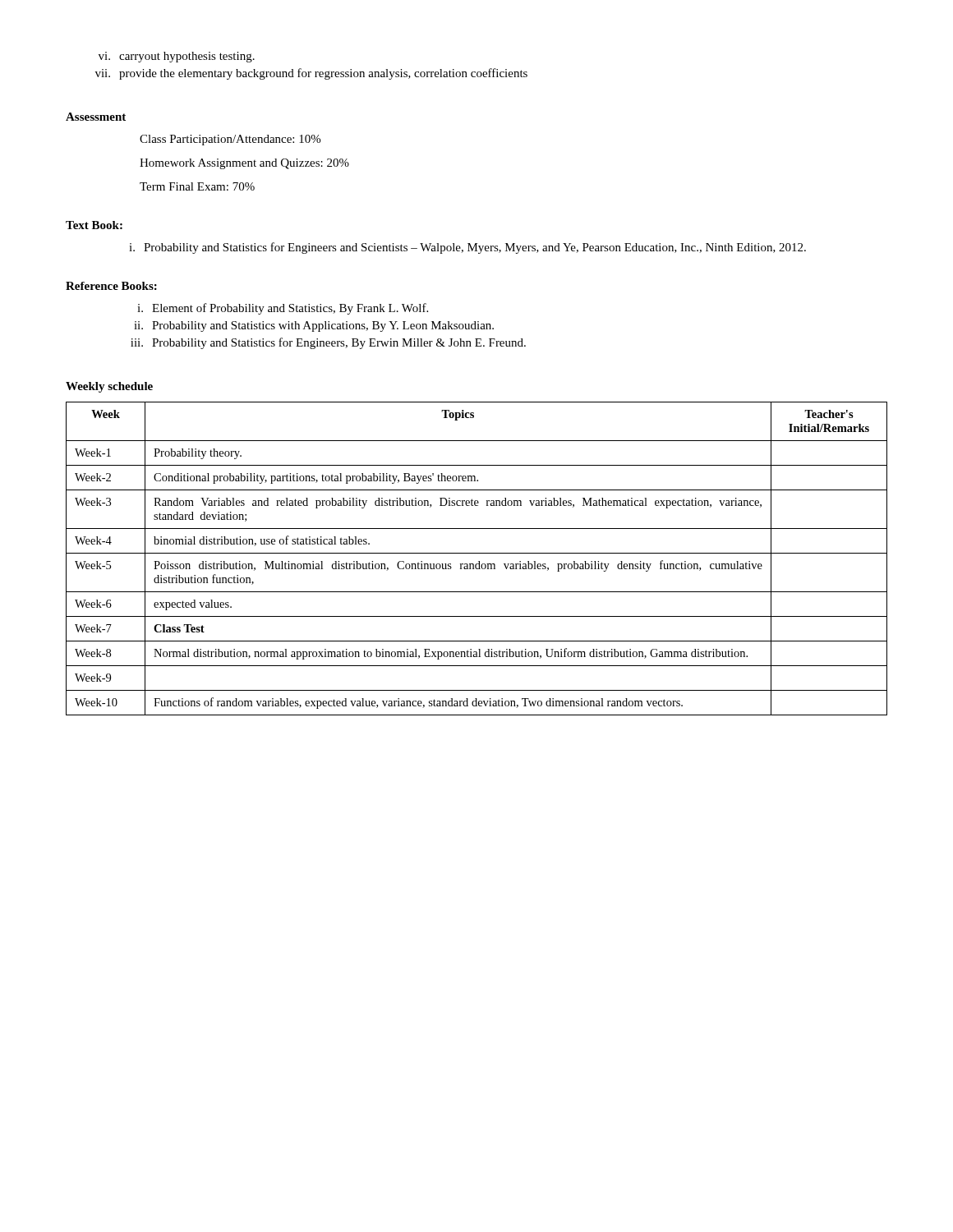Viewport: 953px width, 1232px height.
Task: Locate the list item containing "ii. Probability and Statistics with Applications,"
Action: pos(499,326)
